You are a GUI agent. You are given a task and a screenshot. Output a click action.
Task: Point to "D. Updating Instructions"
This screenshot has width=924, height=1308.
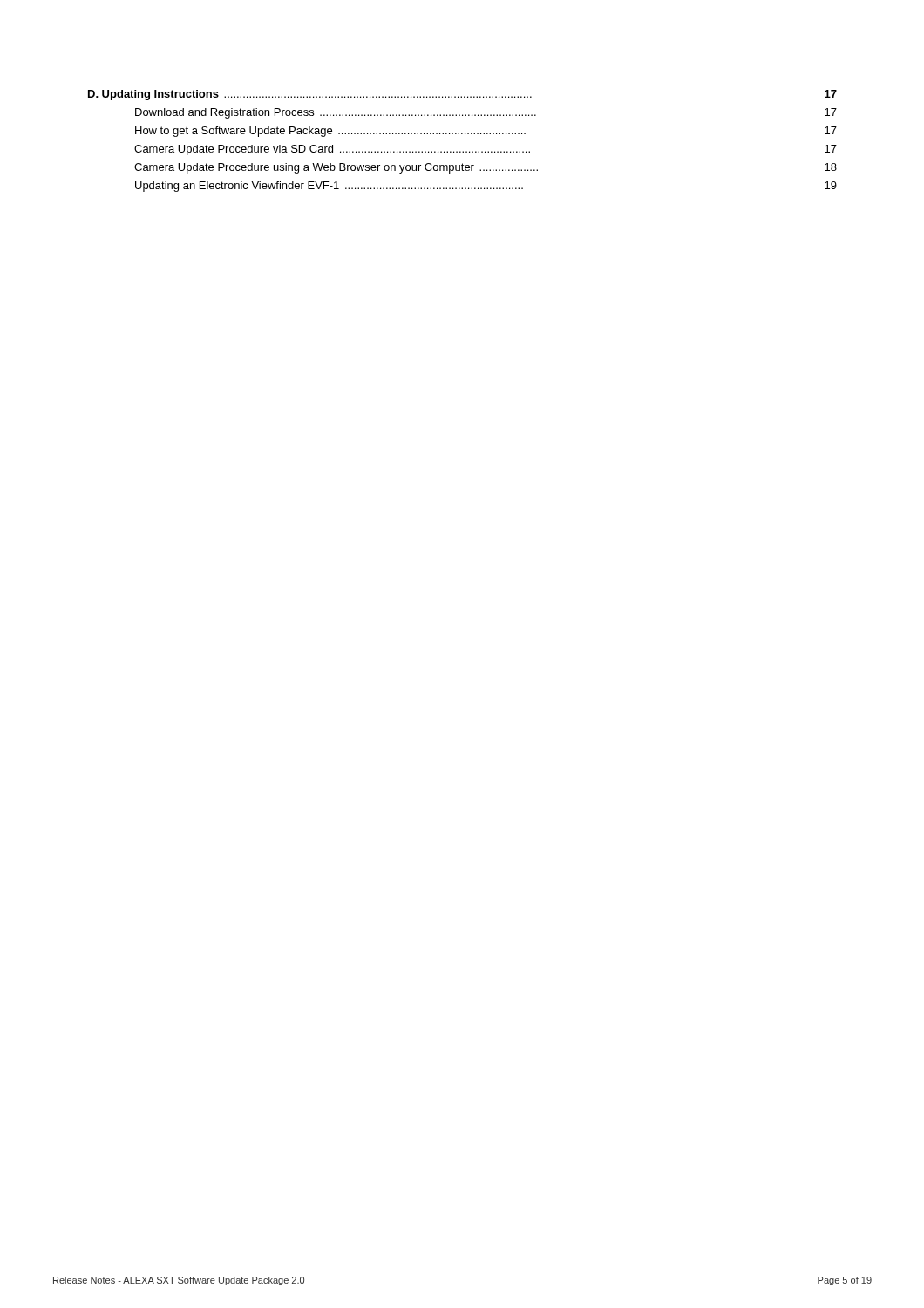point(462,94)
